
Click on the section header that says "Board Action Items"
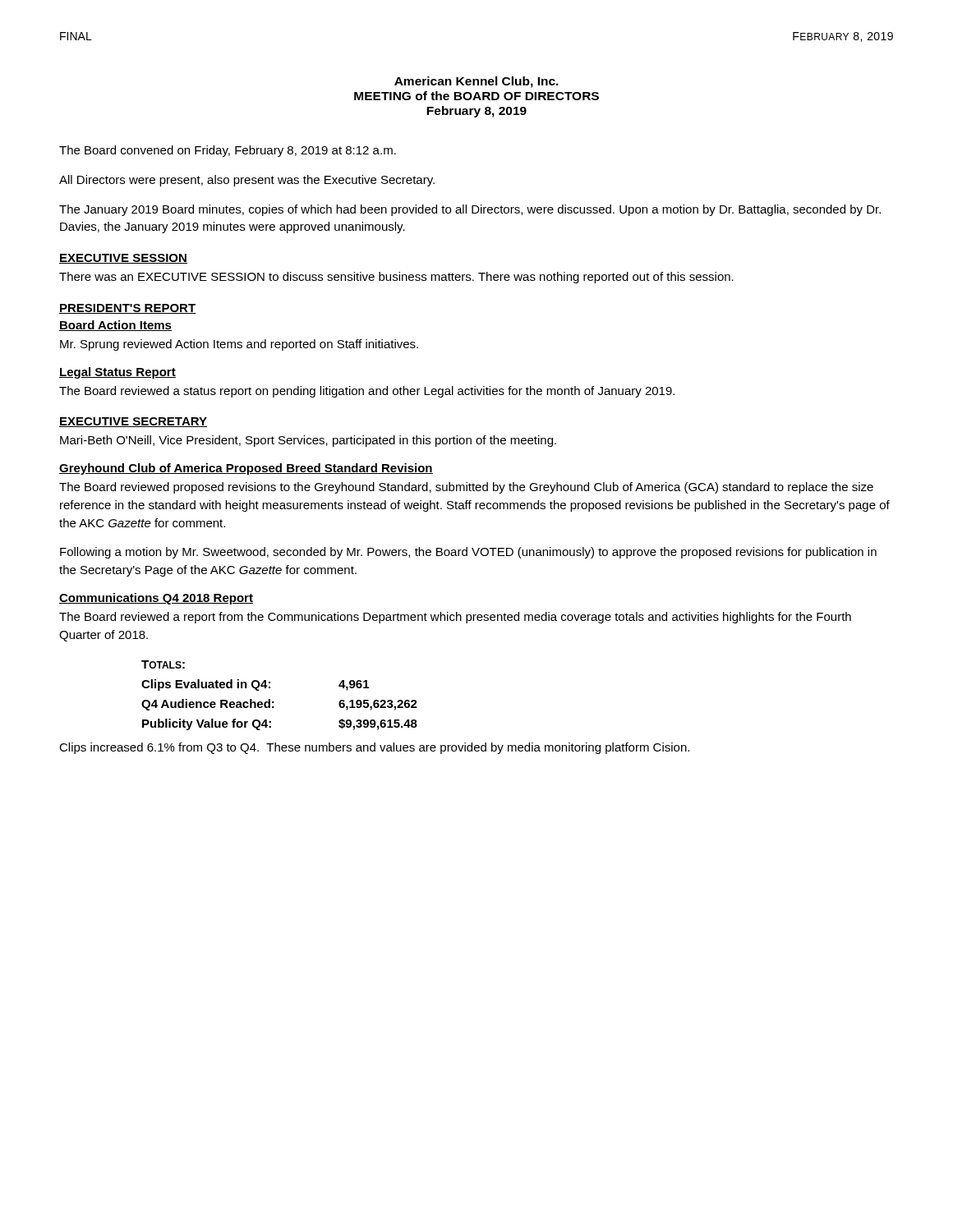pos(115,325)
